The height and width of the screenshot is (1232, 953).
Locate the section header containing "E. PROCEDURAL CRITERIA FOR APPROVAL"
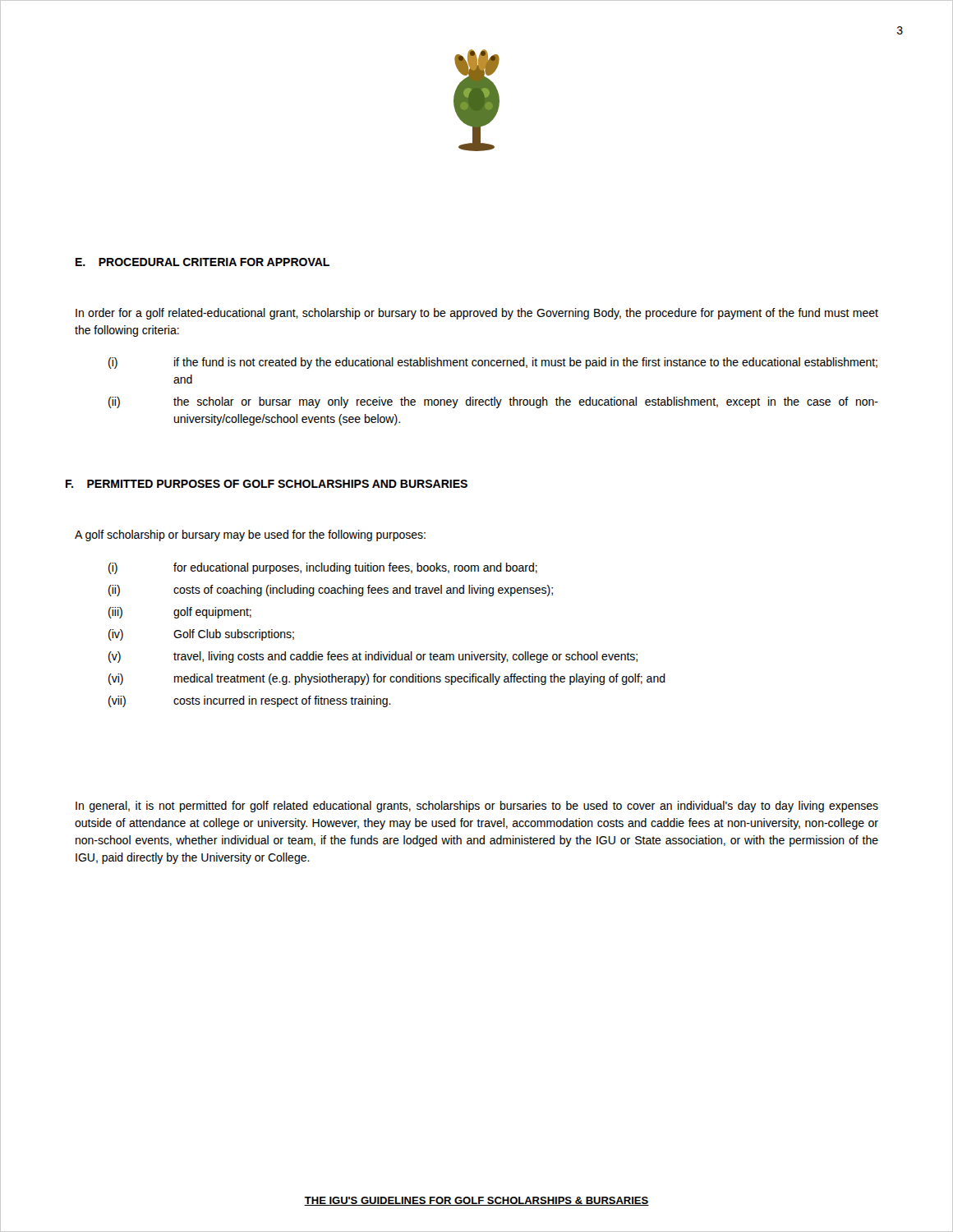click(202, 262)
